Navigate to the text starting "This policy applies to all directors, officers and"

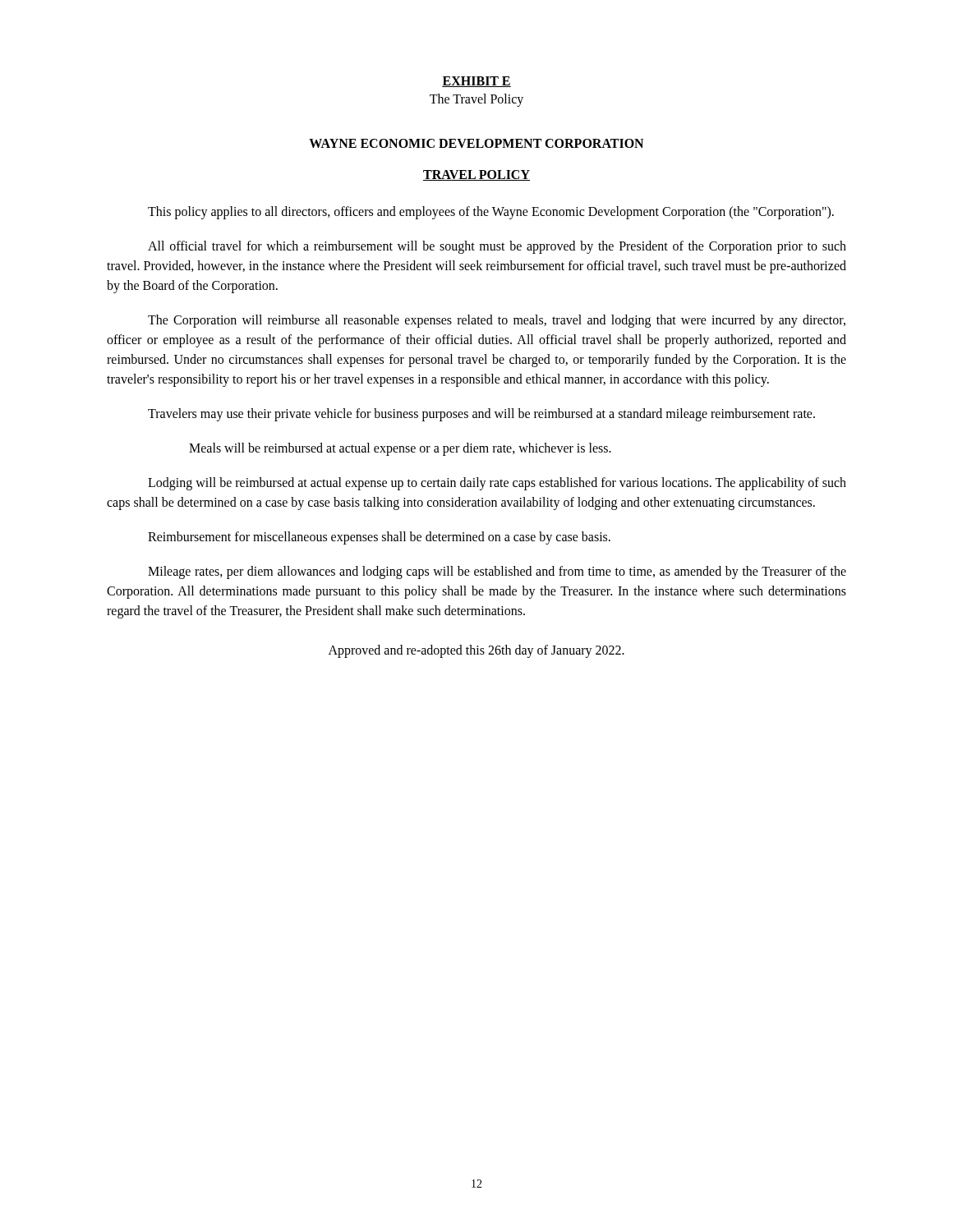476,212
